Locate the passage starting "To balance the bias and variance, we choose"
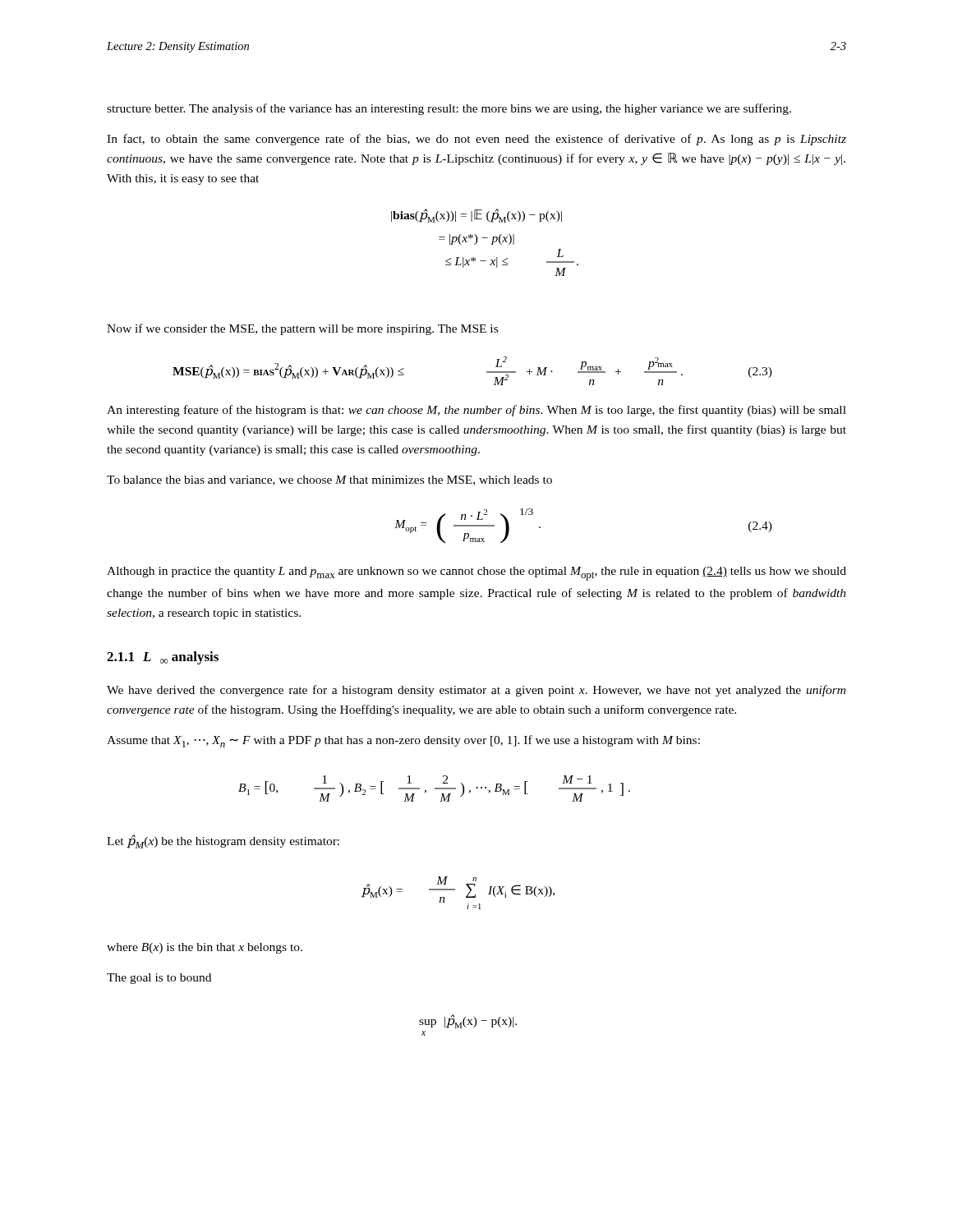953x1232 pixels. [x=476, y=480]
